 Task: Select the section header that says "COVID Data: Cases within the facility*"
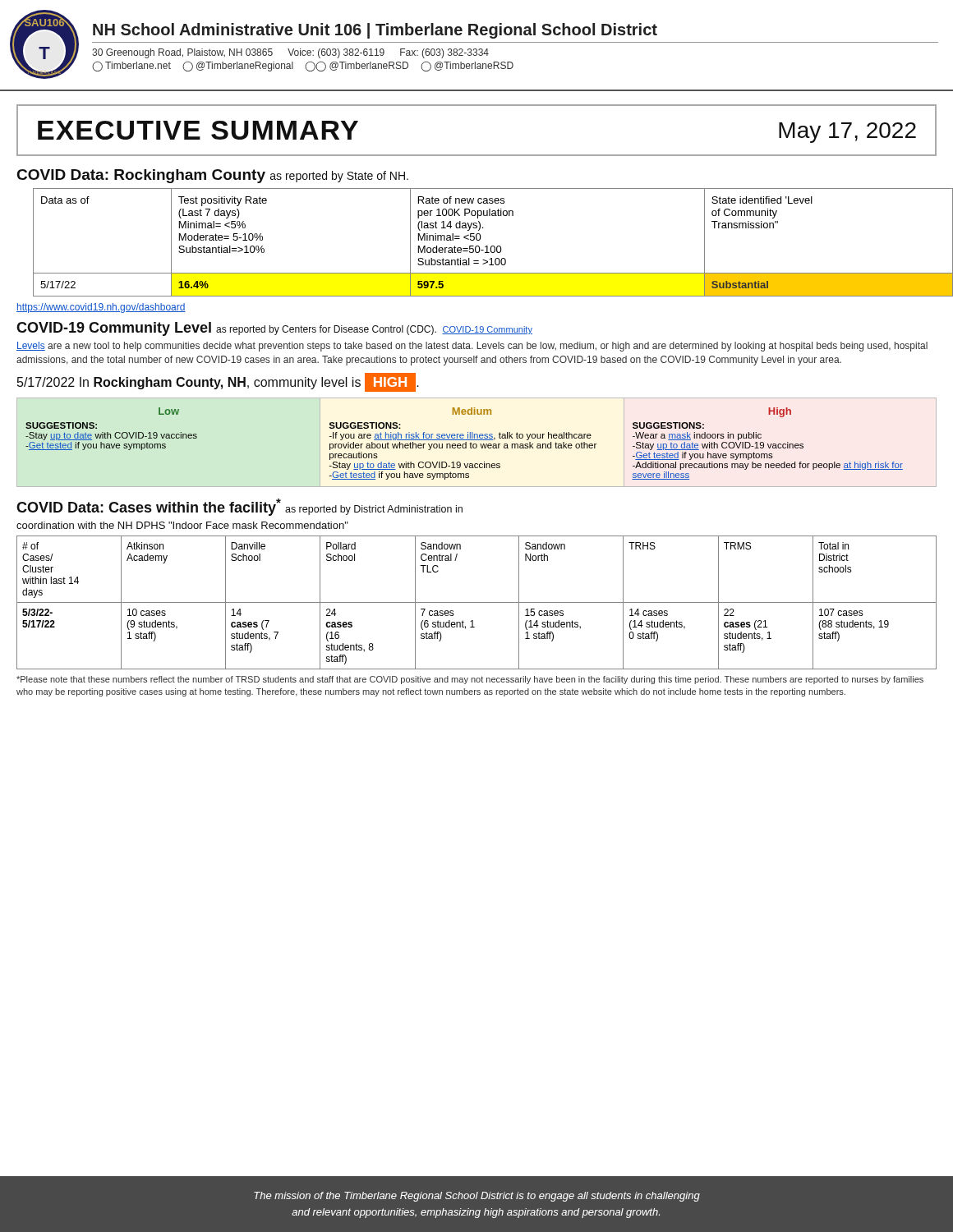tap(240, 505)
